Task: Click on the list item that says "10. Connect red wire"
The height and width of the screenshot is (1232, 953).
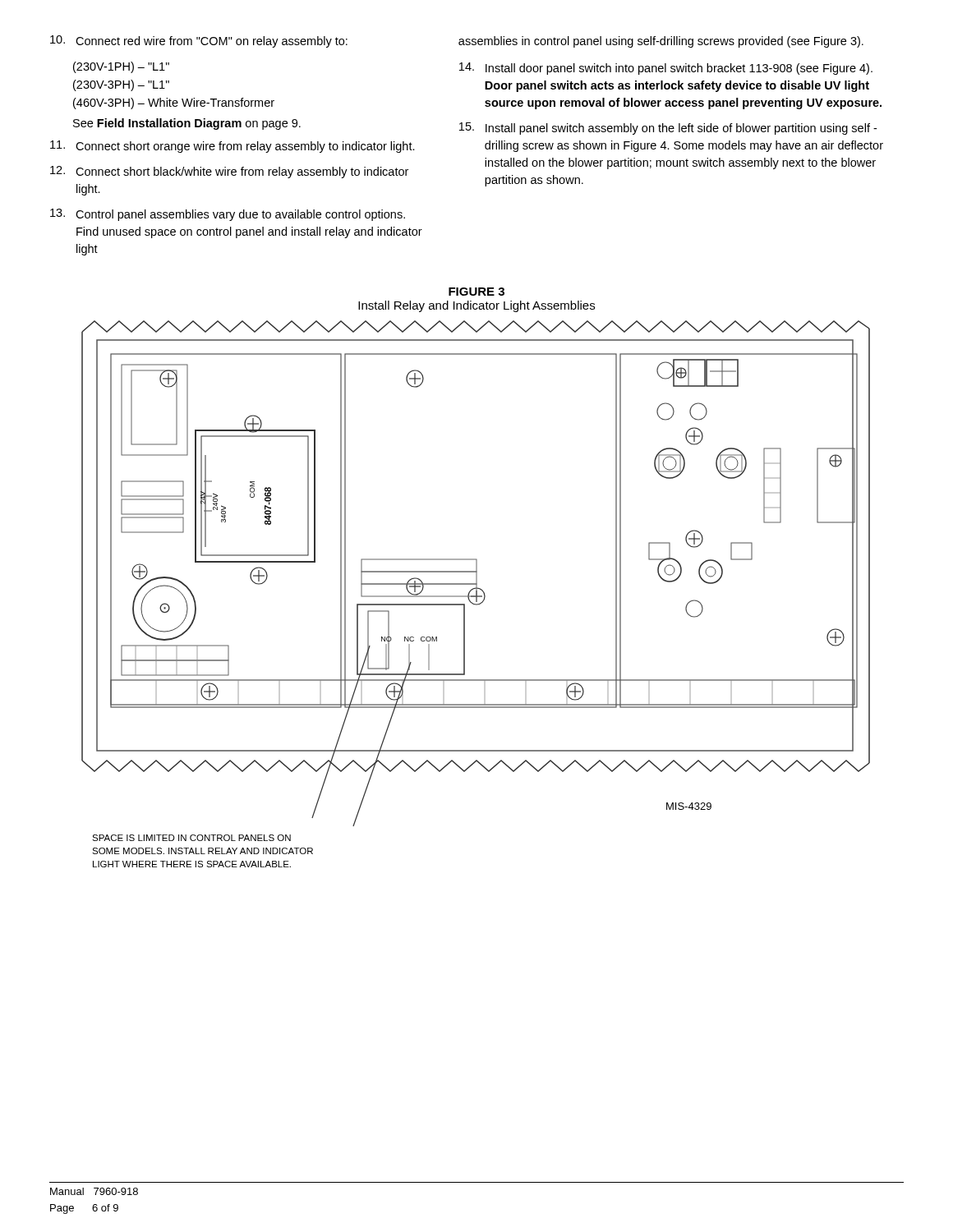Action: (199, 42)
